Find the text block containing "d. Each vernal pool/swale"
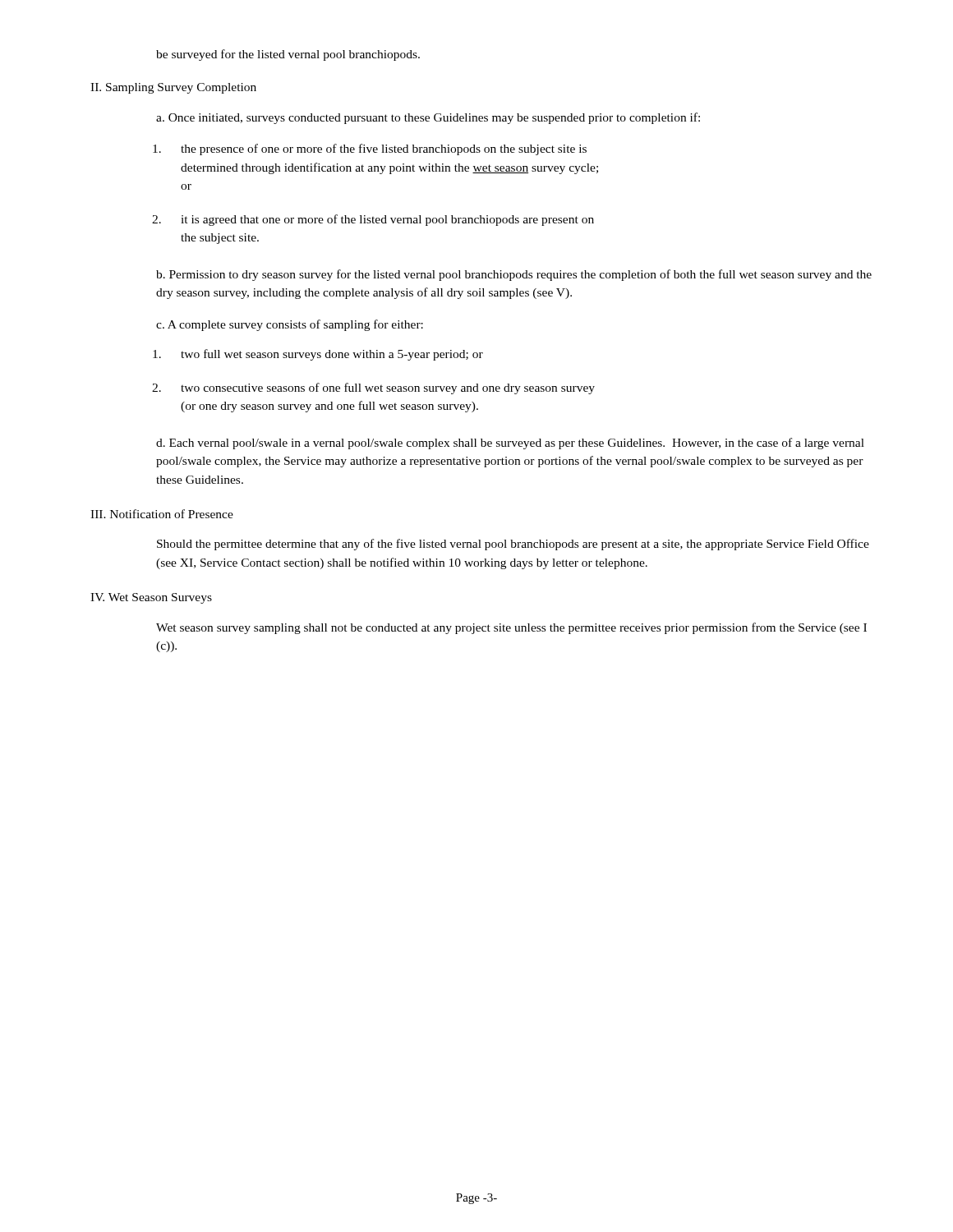The image size is (953, 1232). point(510,460)
